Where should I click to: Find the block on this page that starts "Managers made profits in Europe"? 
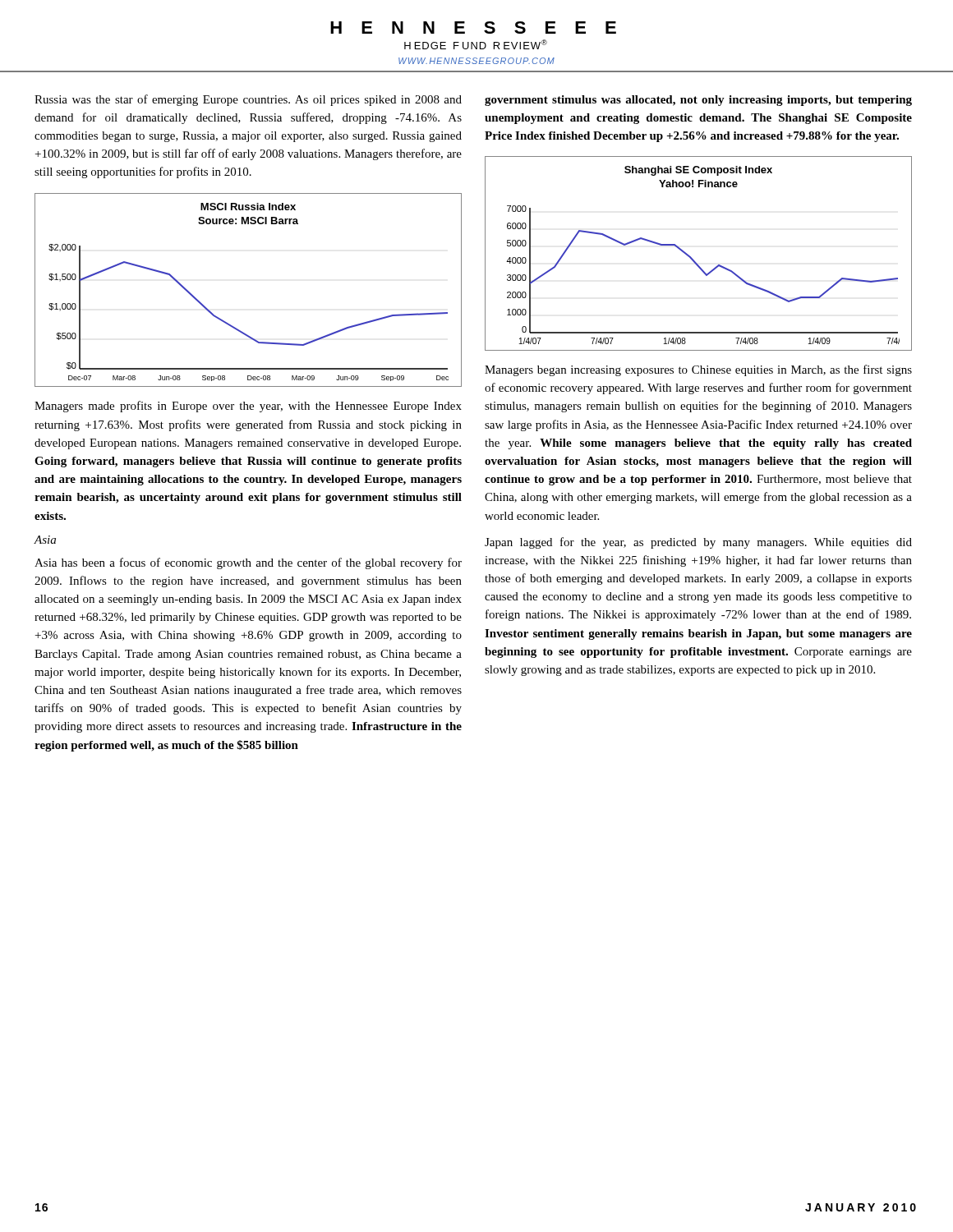coord(248,461)
